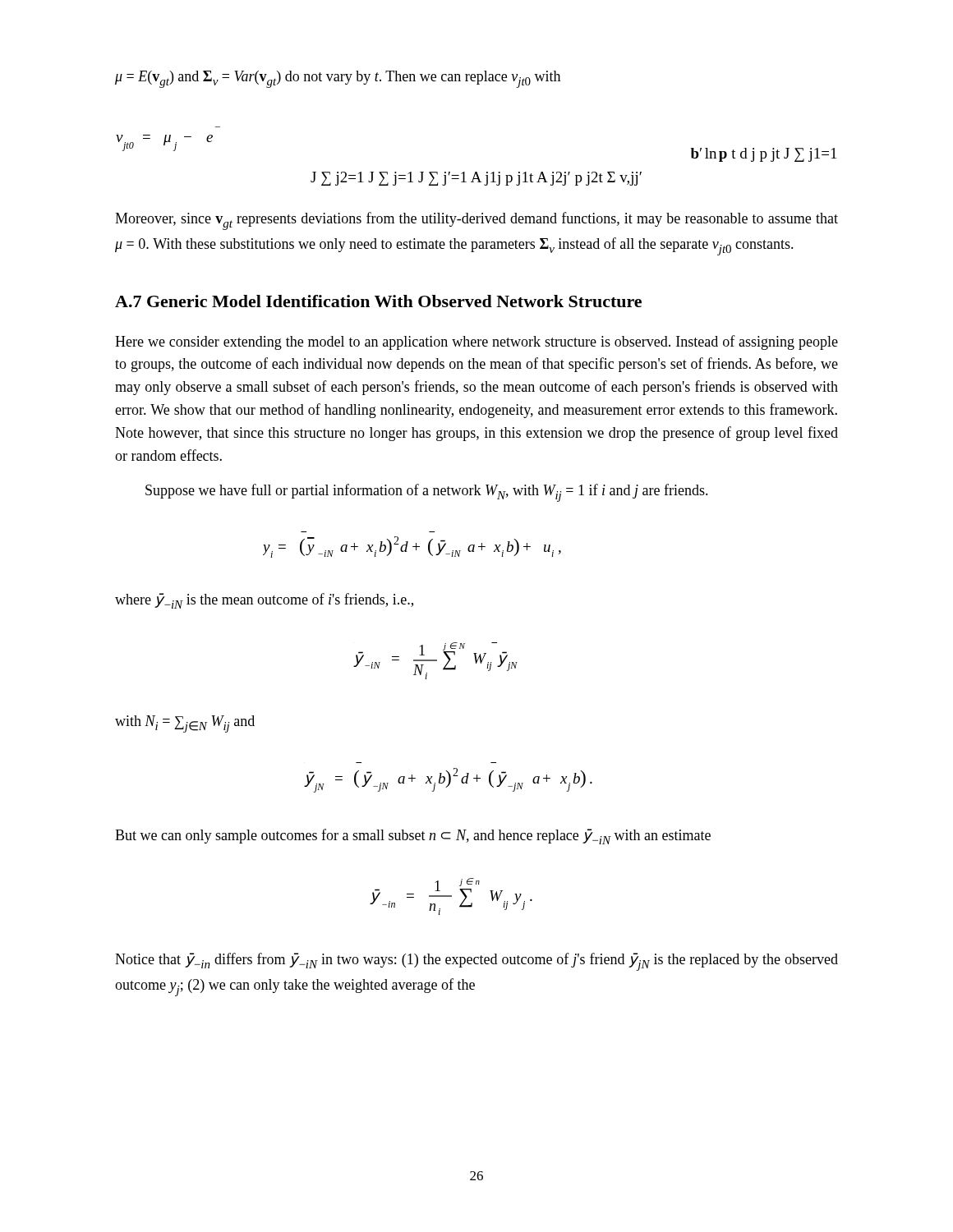Locate the formula that opens with "y i = ( y ̅ −iN"
The width and height of the screenshot is (953, 1232).
click(x=476, y=543)
